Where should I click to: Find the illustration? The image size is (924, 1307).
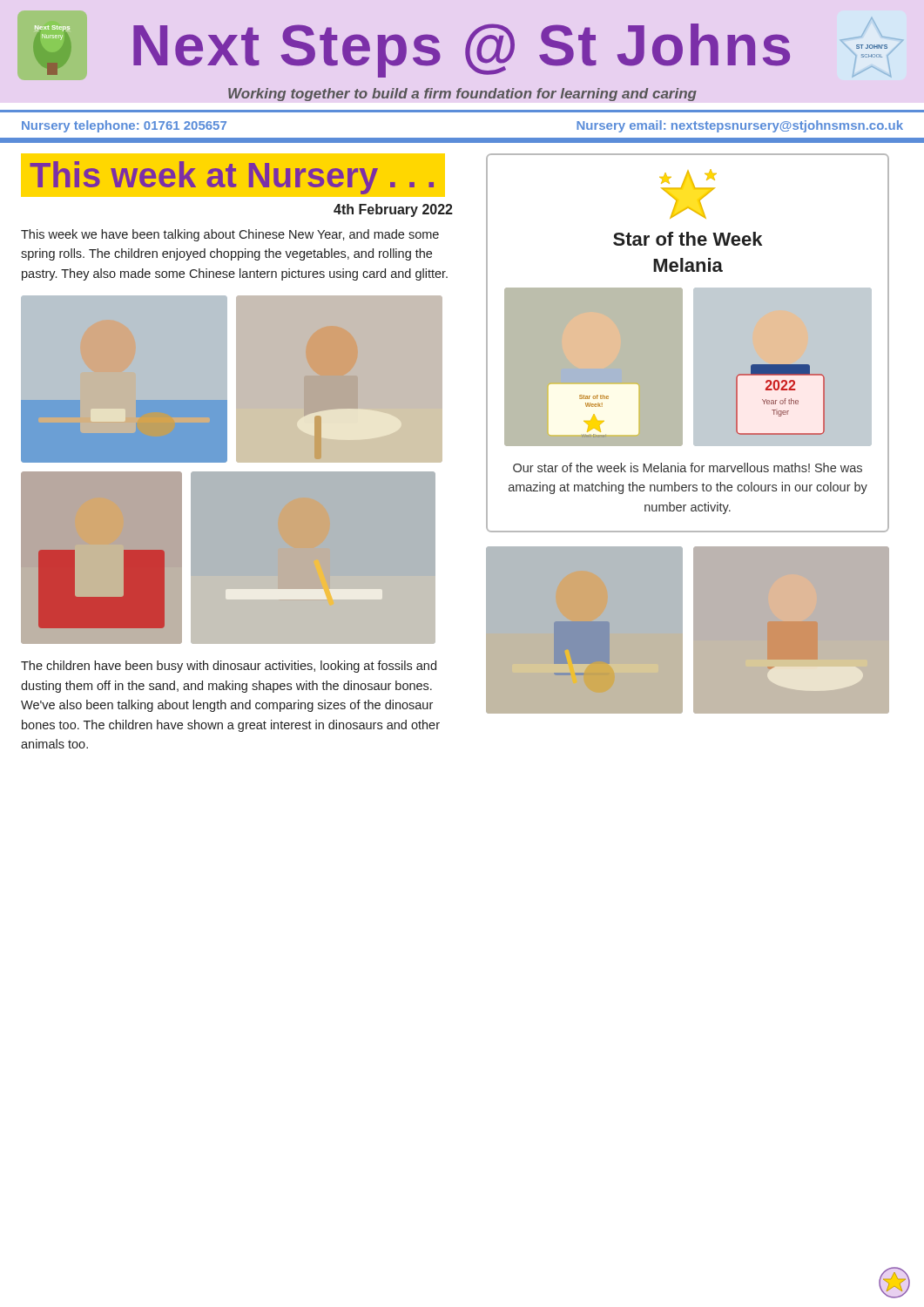click(688, 195)
